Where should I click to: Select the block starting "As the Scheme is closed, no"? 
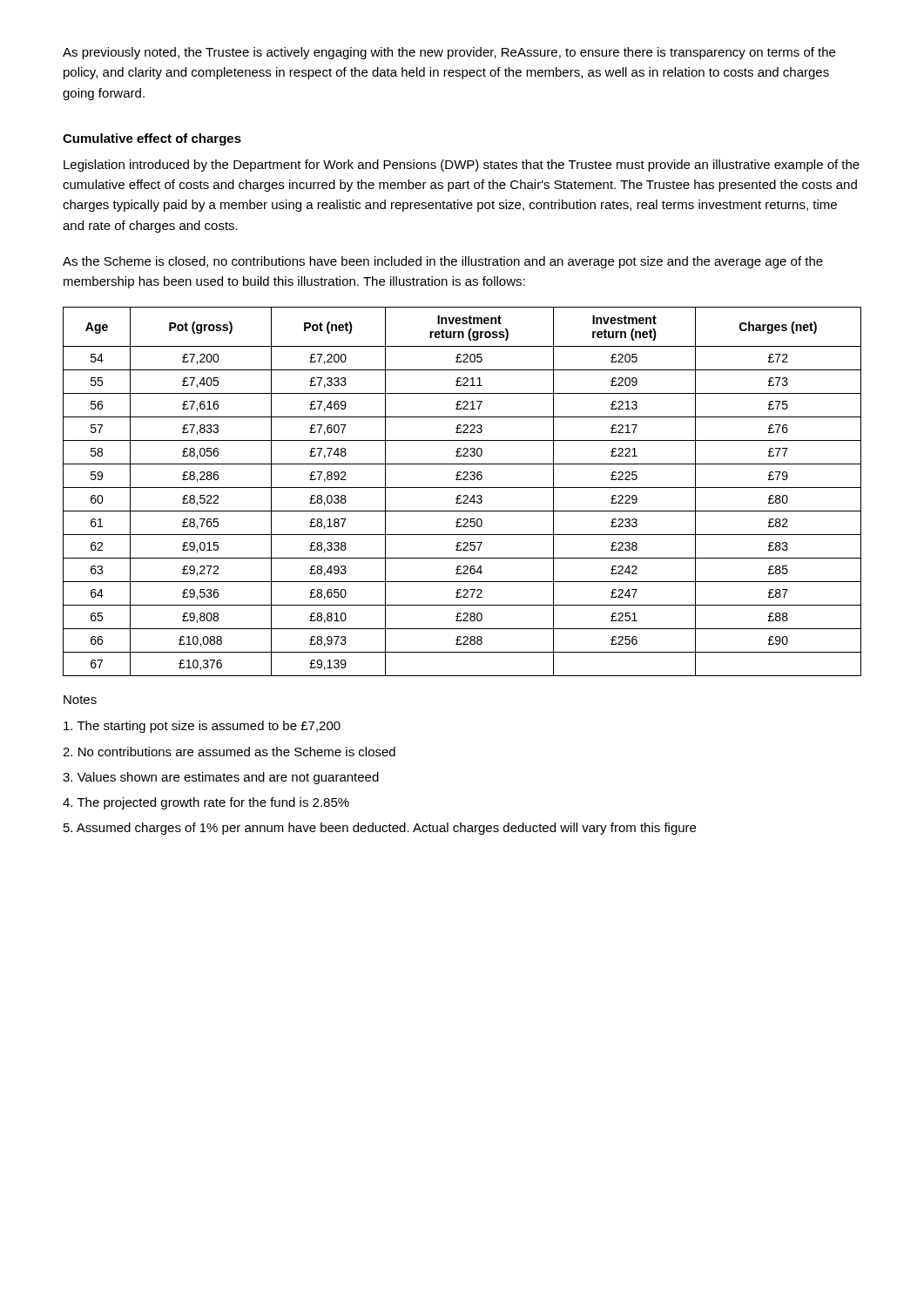[443, 271]
